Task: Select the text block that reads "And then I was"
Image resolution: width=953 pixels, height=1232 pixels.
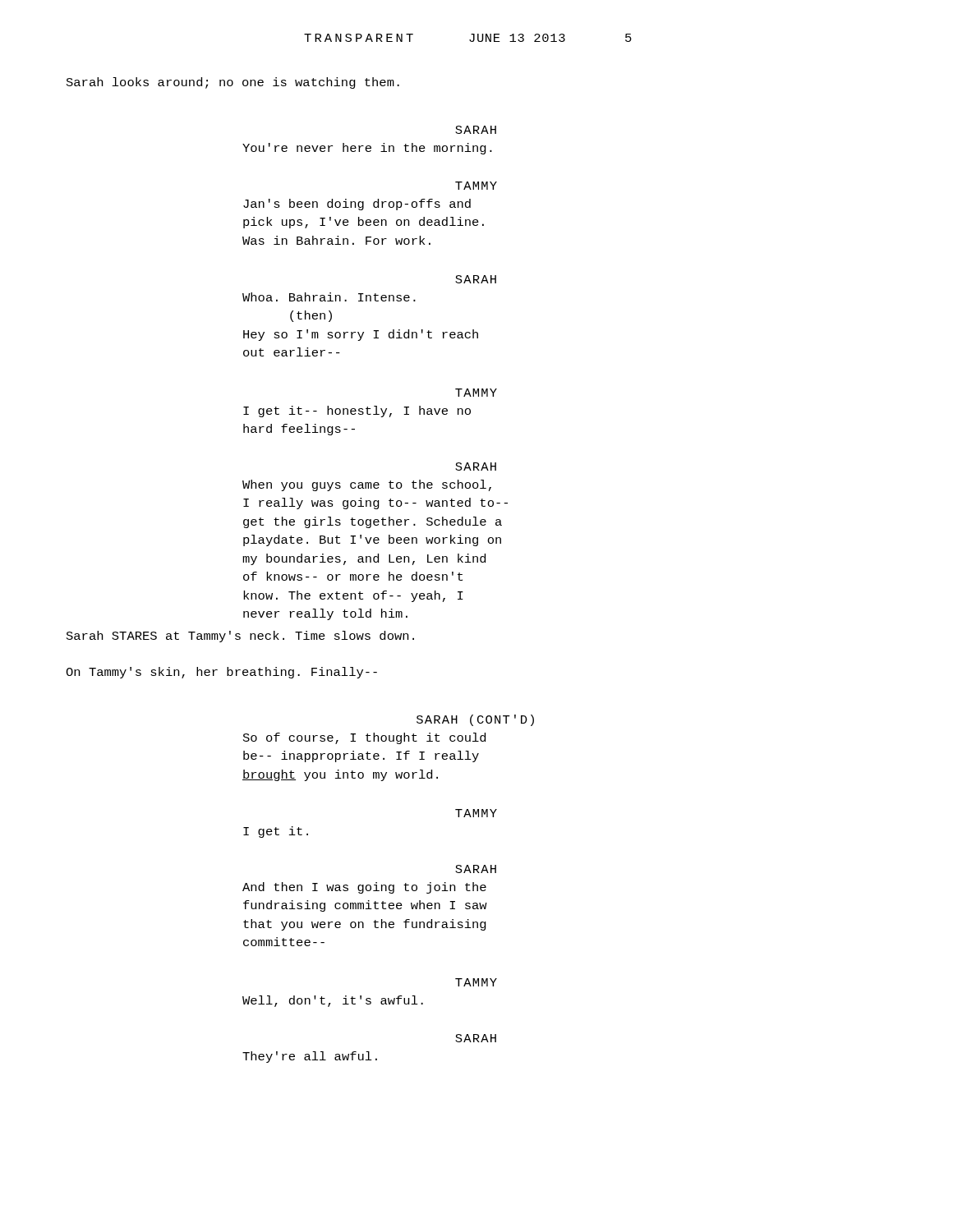Action: pos(365,916)
